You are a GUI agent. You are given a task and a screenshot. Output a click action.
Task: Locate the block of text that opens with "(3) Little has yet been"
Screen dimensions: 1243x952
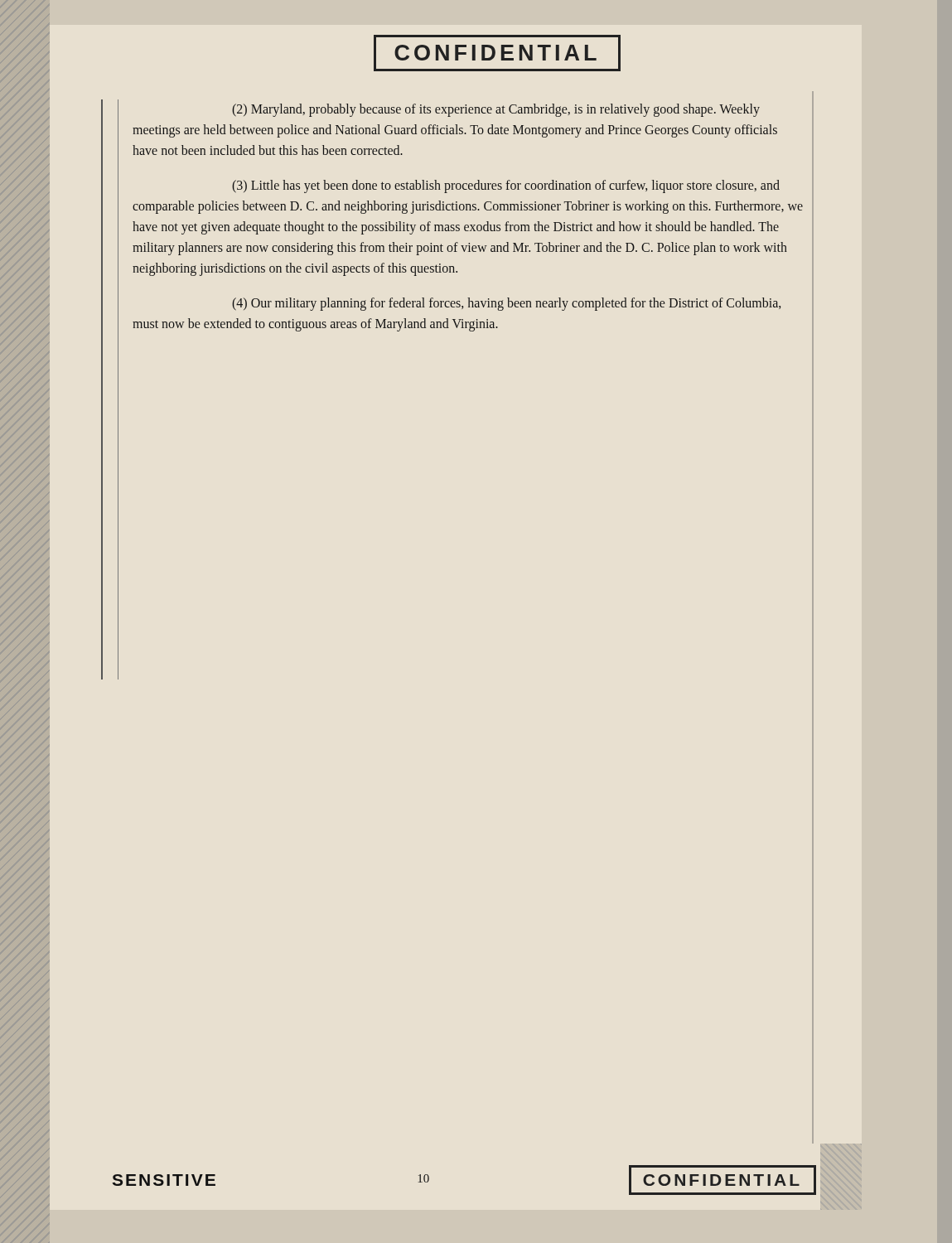click(x=468, y=227)
